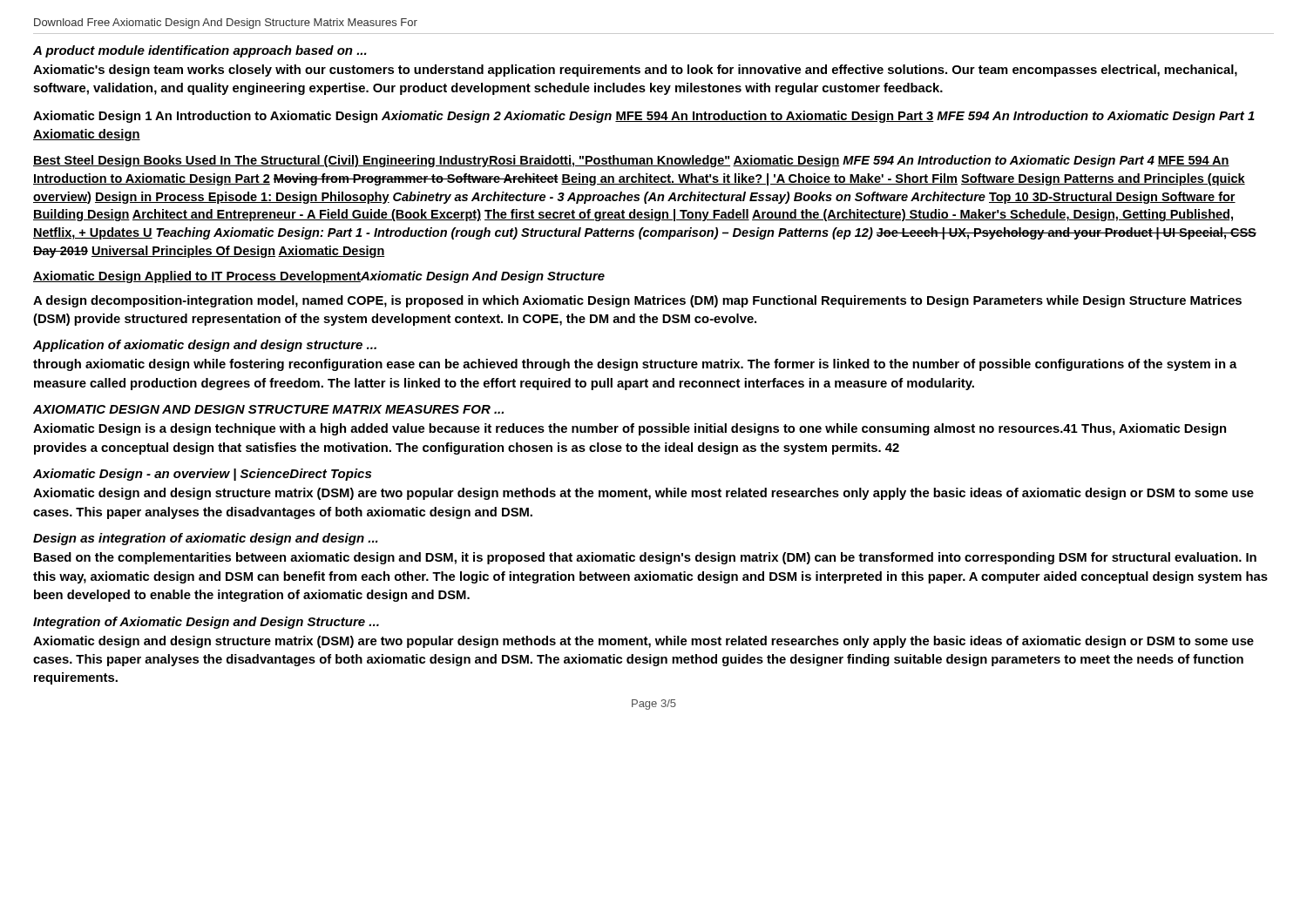
Task: Navigate to the text block starting "Best Steel Design Books"
Action: click(645, 206)
